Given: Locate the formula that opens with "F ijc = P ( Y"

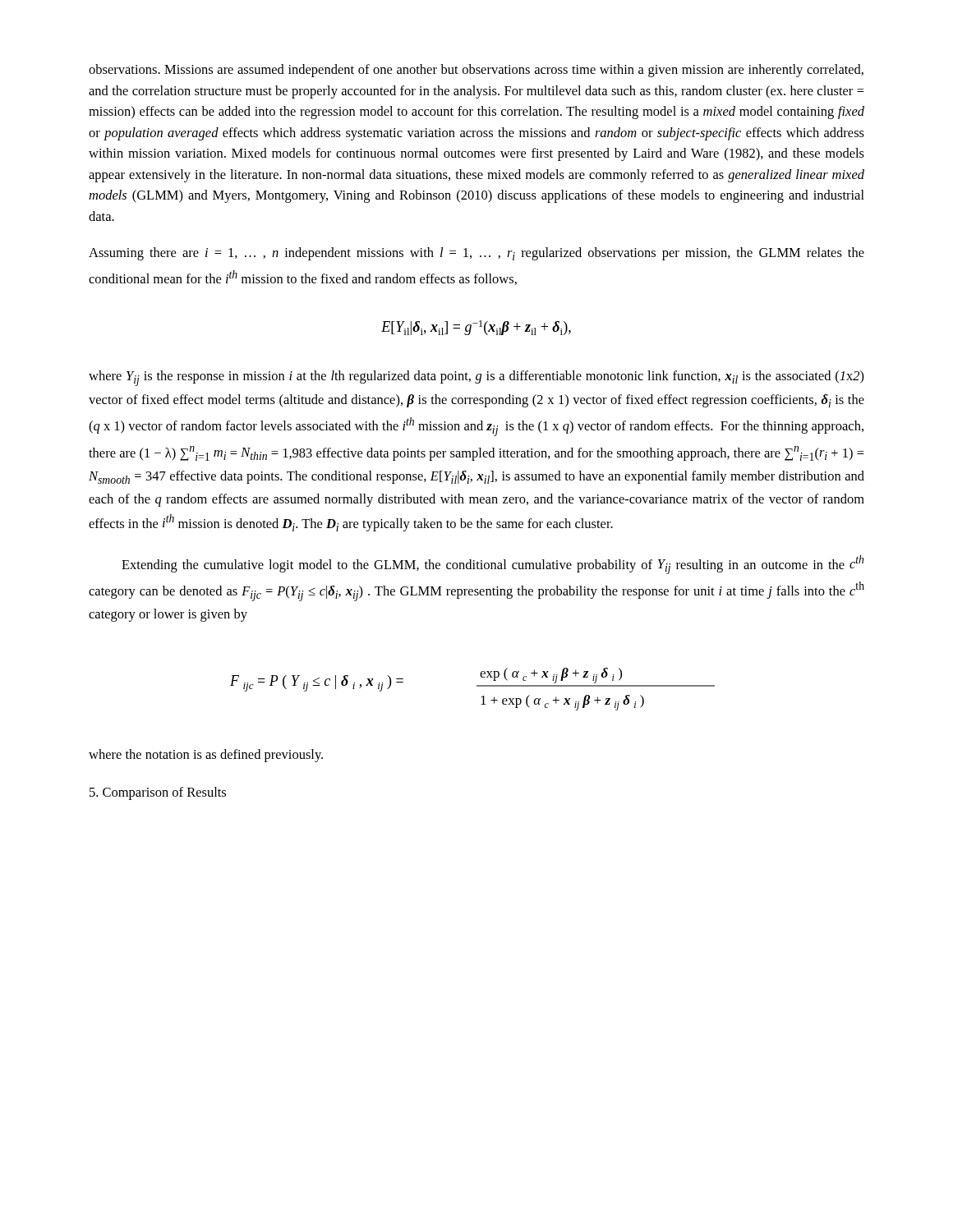Looking at the screenshot, I should click(476, 682).
